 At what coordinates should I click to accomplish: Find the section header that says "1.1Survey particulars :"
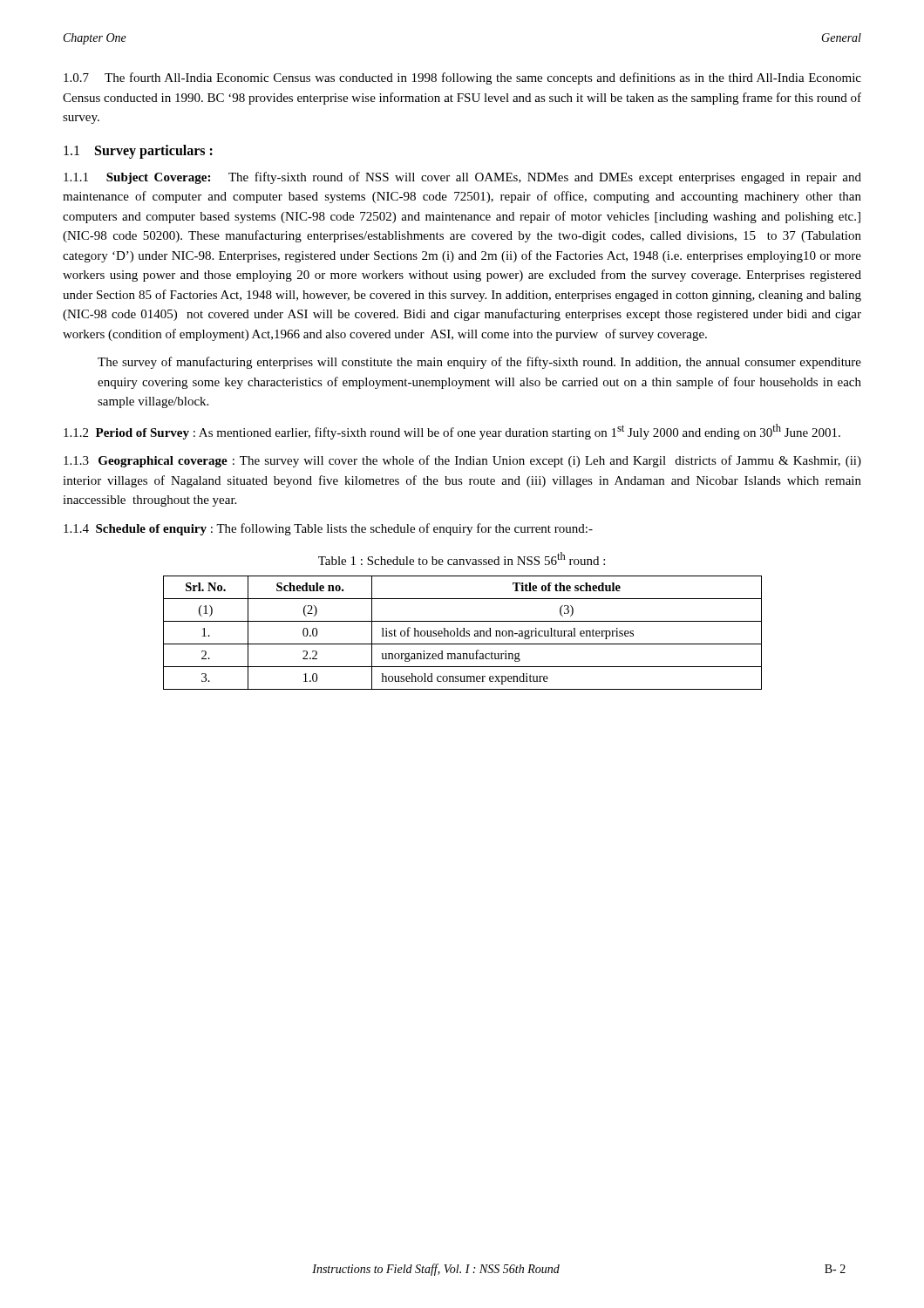click(138, 150)
